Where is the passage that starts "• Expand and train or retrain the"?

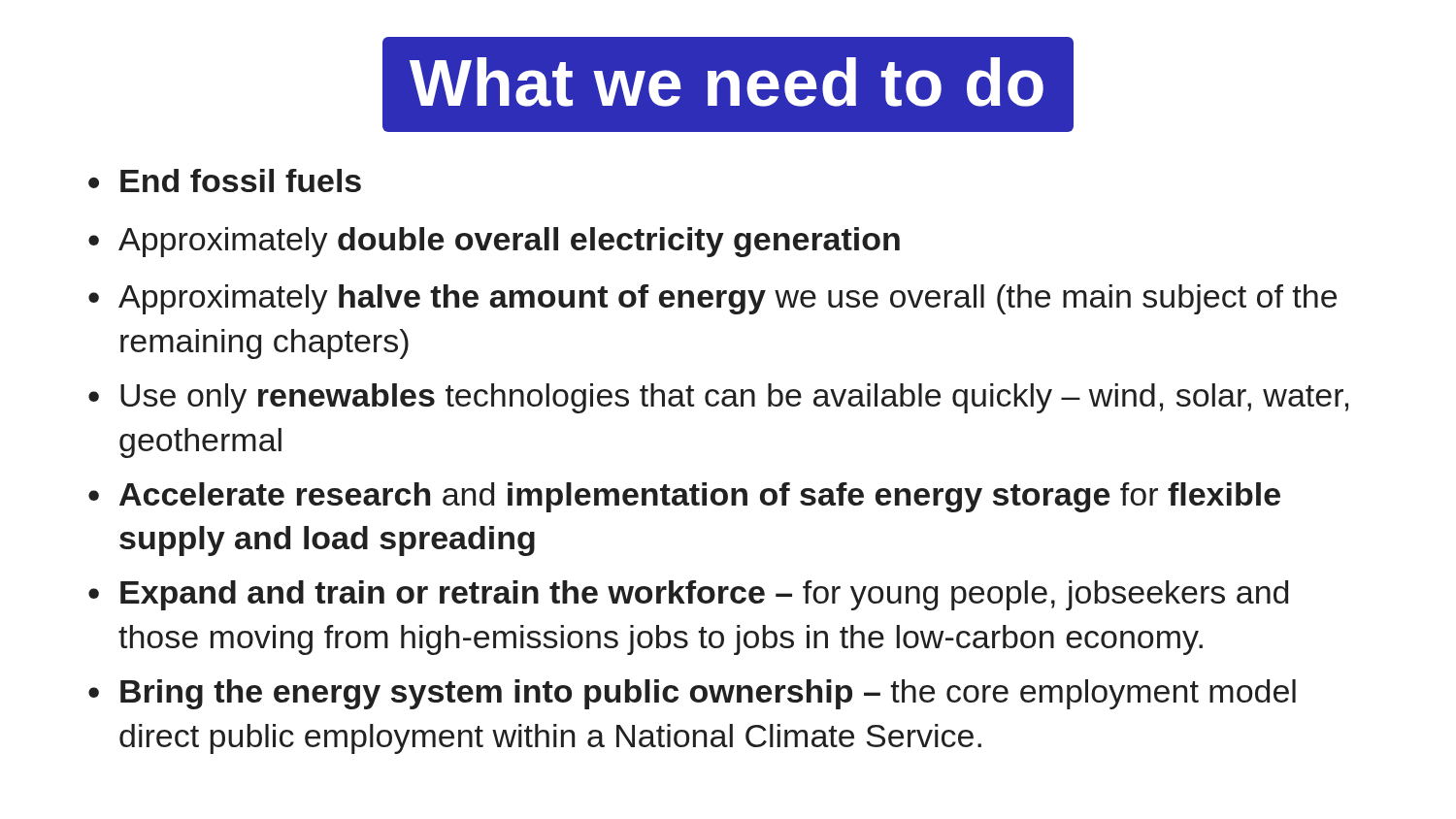point(733,615)
